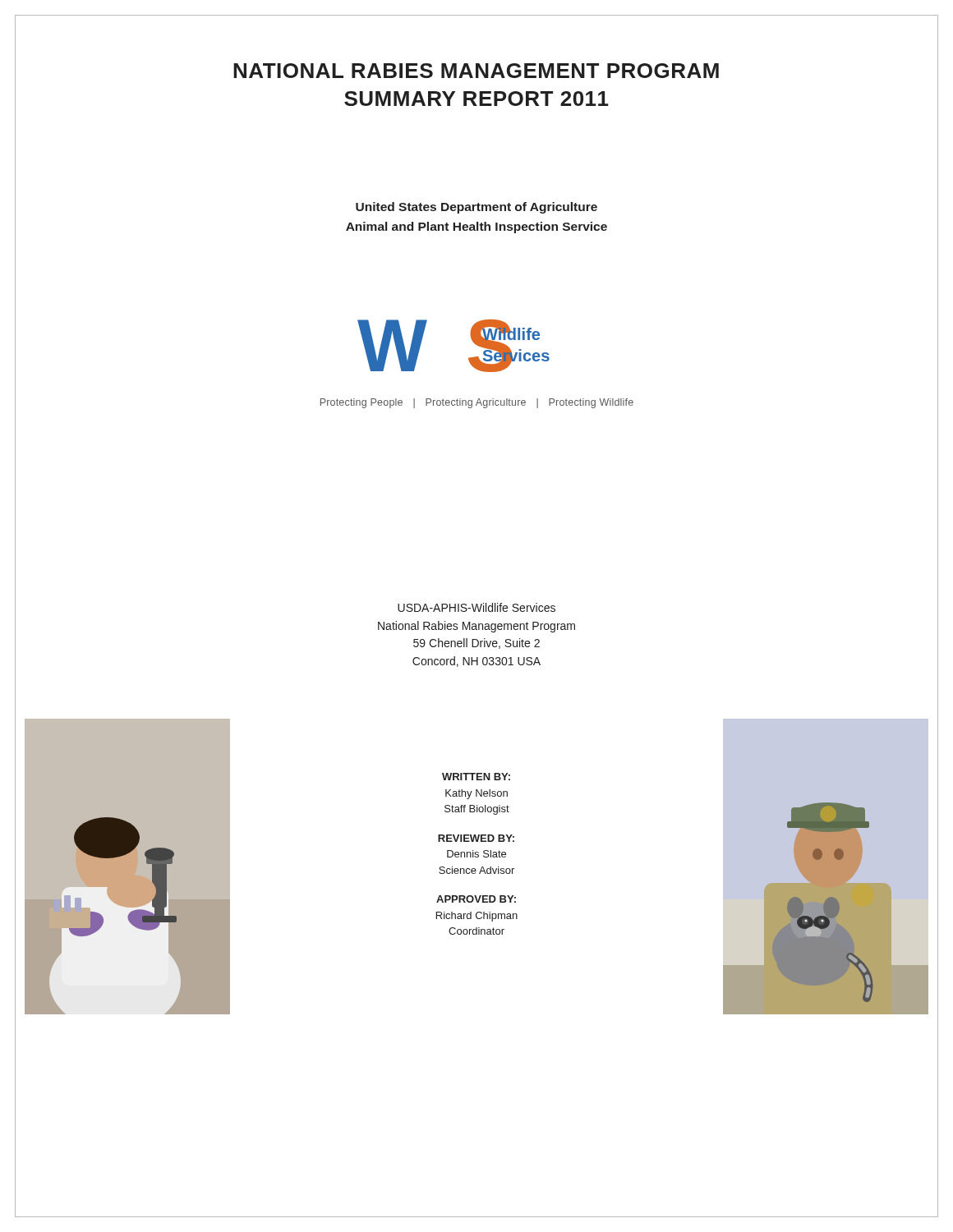This screenshot has height=1232, width=953.
Task: Select the logo
Action: [476, 360]
